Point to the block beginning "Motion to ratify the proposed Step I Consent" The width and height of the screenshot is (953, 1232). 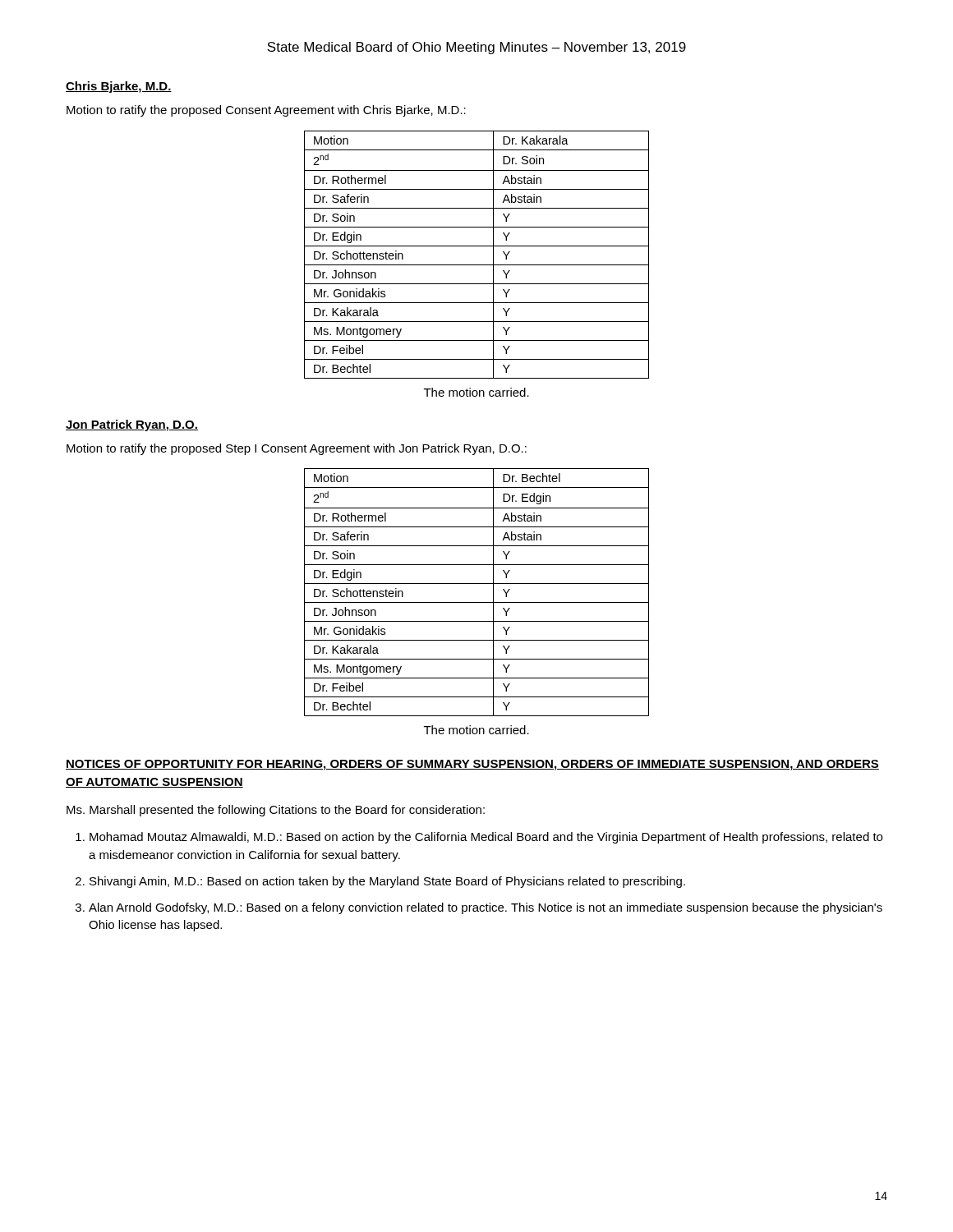[297, 448]
